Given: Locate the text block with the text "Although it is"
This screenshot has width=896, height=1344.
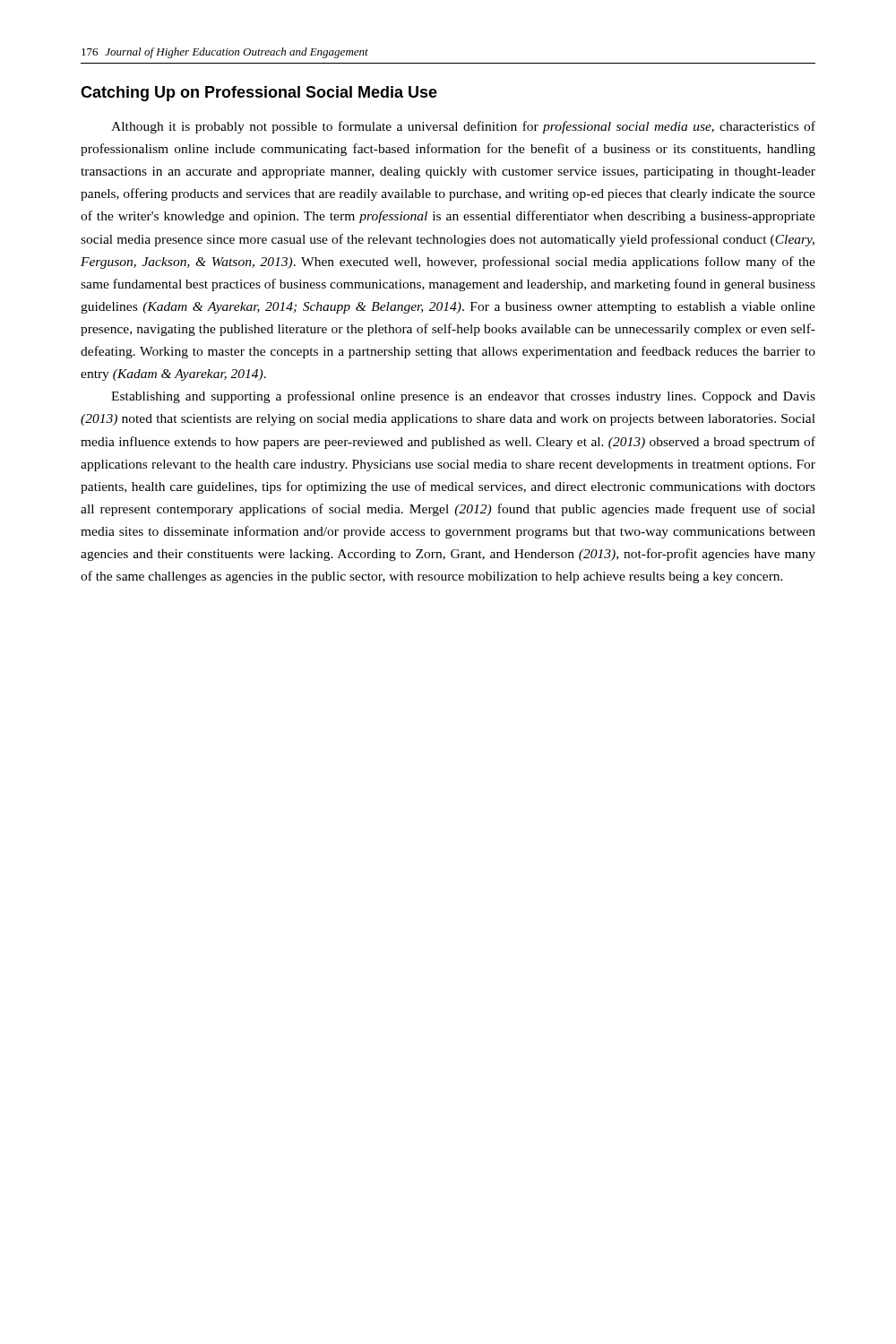Looking at the screenshot, I should (448, 351).
